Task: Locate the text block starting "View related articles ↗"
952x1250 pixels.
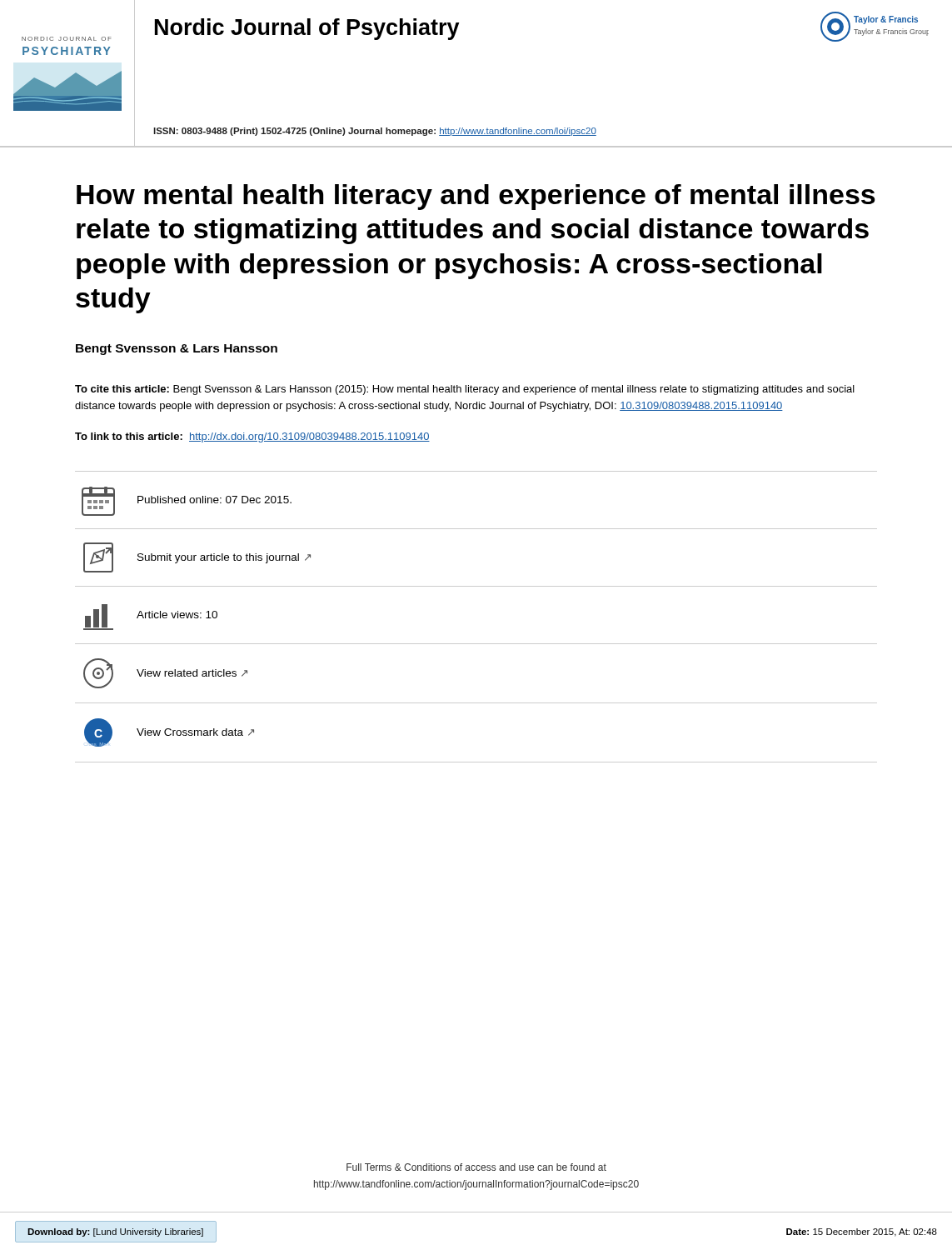Action: (162, 673)
